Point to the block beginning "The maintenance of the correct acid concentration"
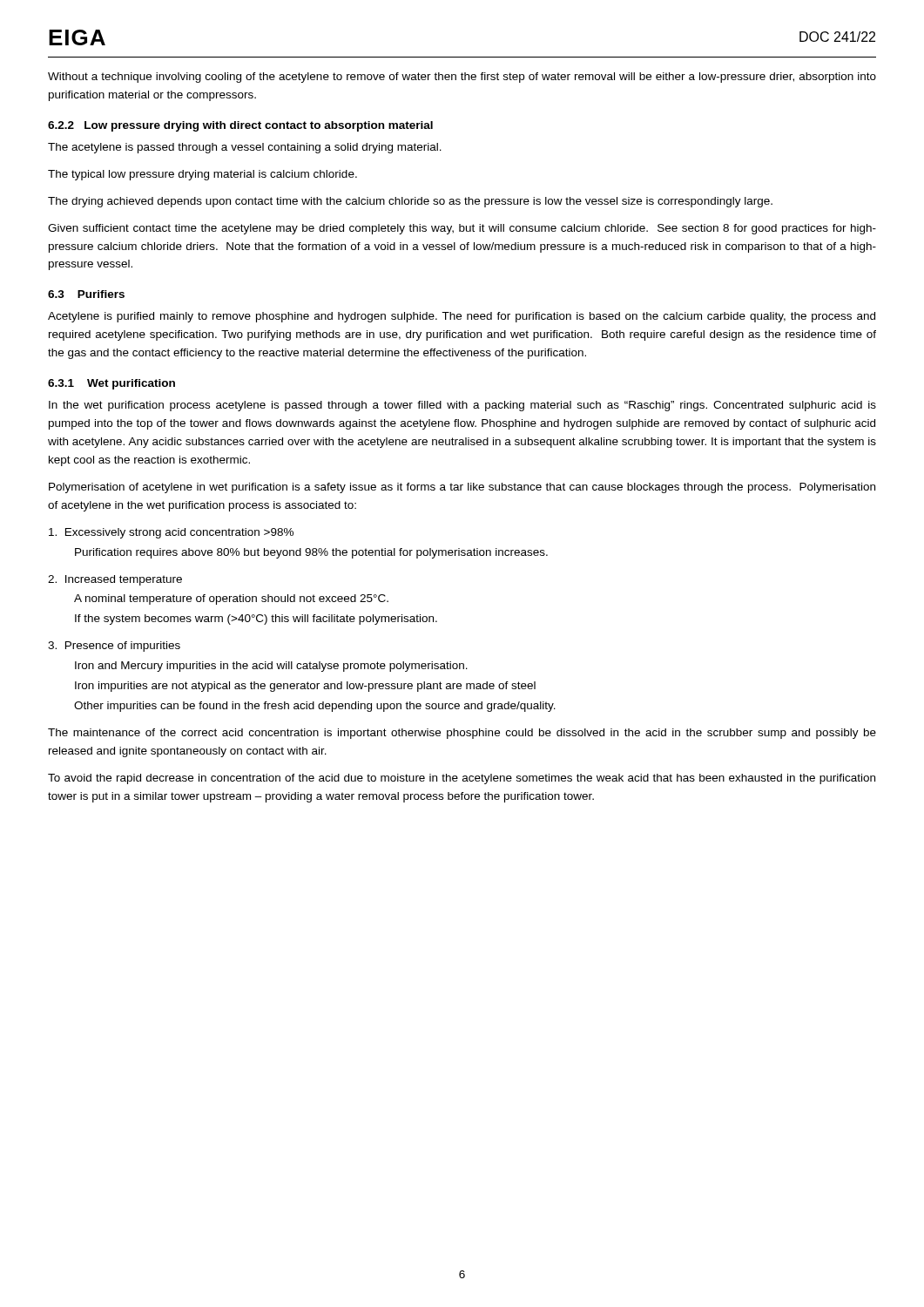Screen dimensions: 1307x924 [x=462, y=741]
